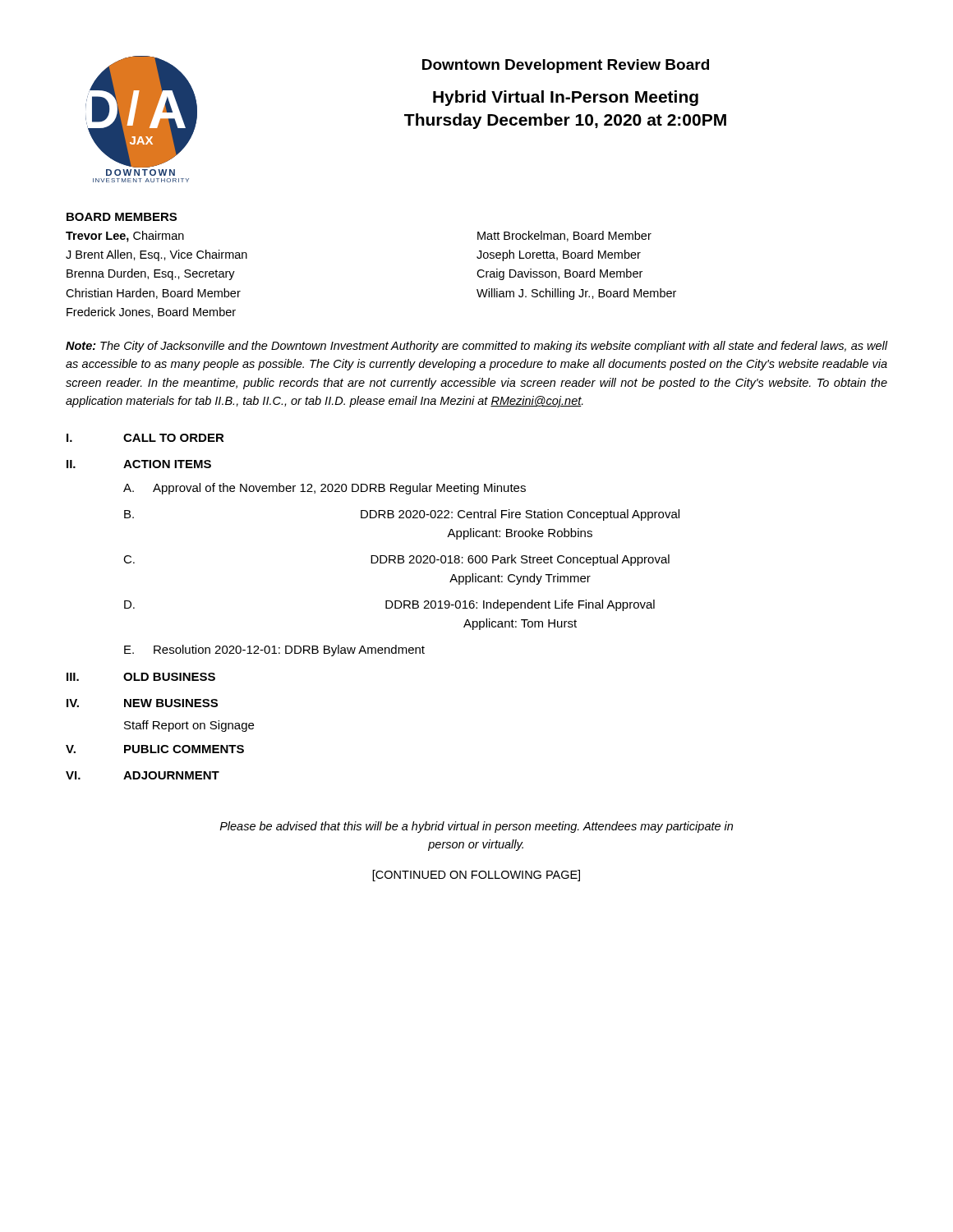
Task: Locate the text block containing "Trevor Lee, Chairman J Brent Allen, Esq.,"
Action: [x=157, y=274]
